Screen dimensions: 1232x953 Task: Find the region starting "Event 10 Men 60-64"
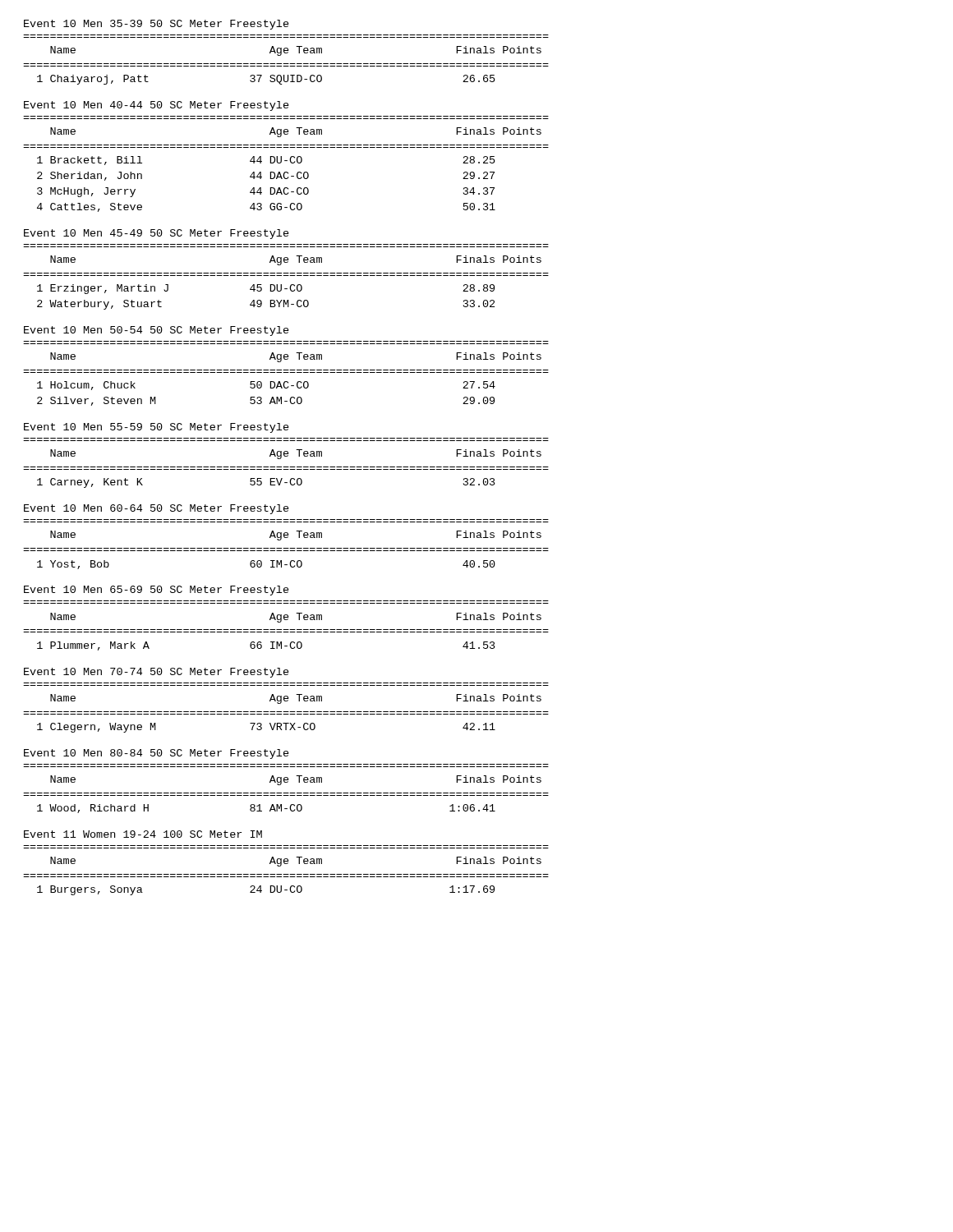point(156,509)
